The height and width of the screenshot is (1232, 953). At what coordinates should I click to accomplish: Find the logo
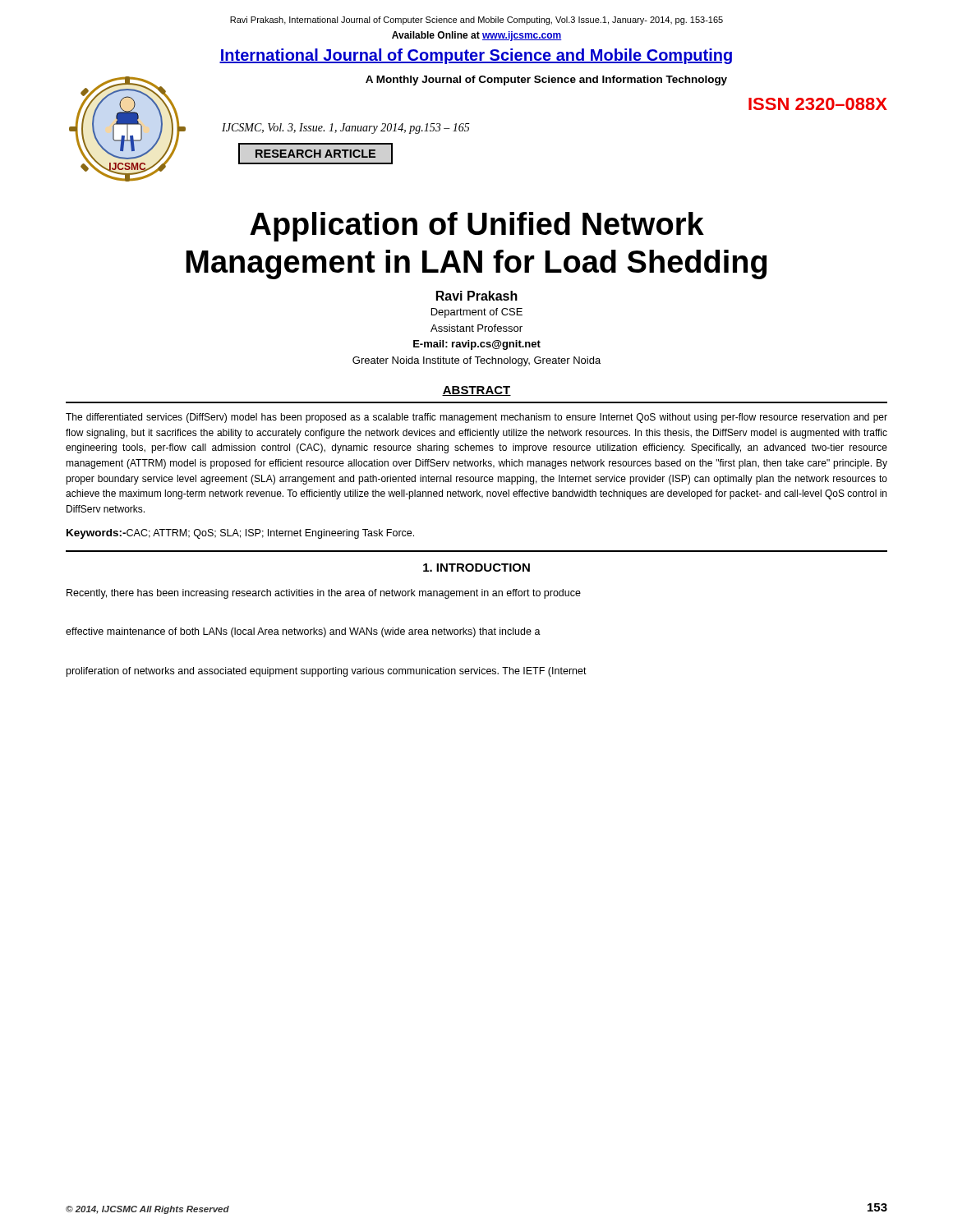127,131
